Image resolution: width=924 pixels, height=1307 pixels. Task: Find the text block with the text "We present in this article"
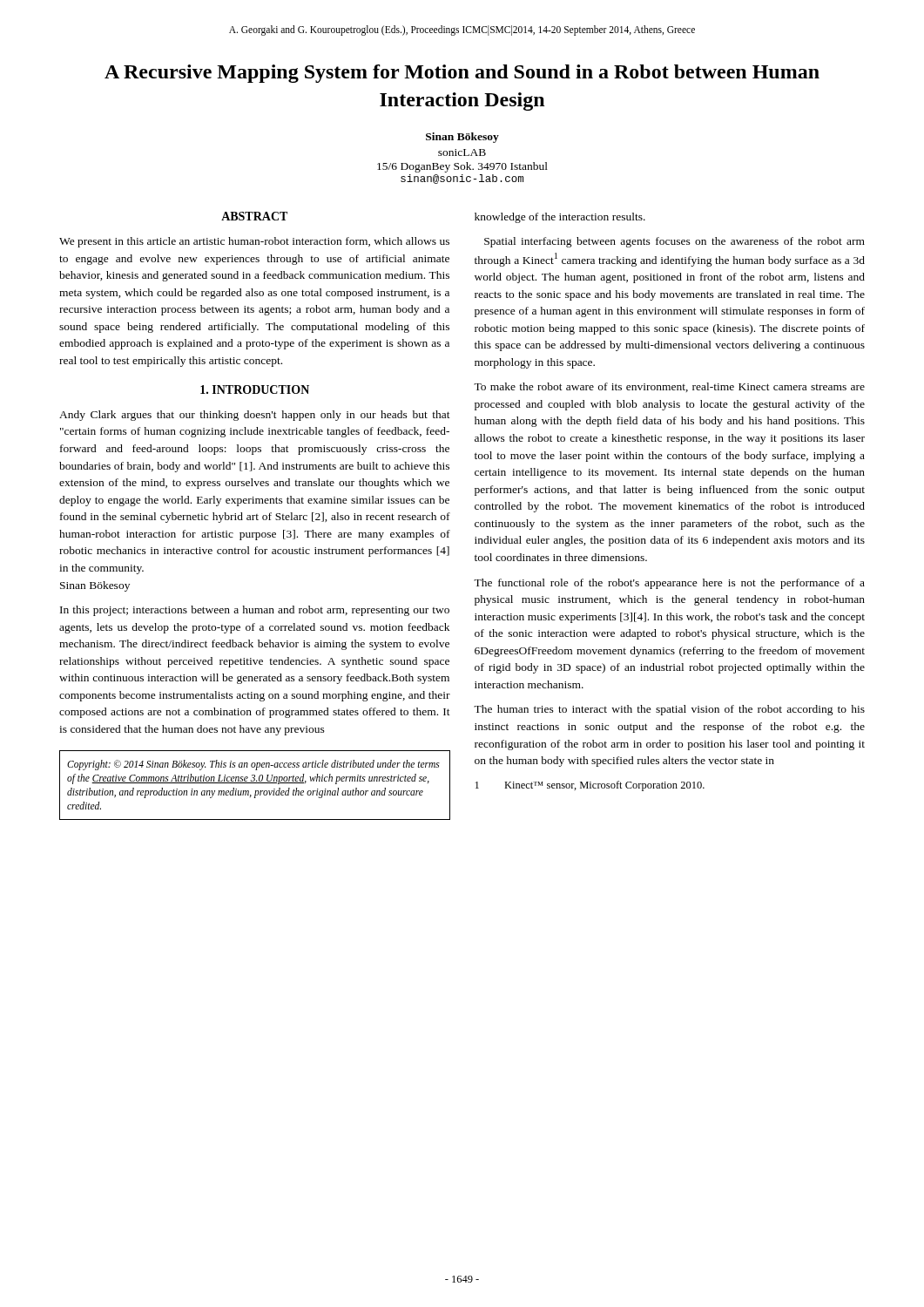point(255,301)
